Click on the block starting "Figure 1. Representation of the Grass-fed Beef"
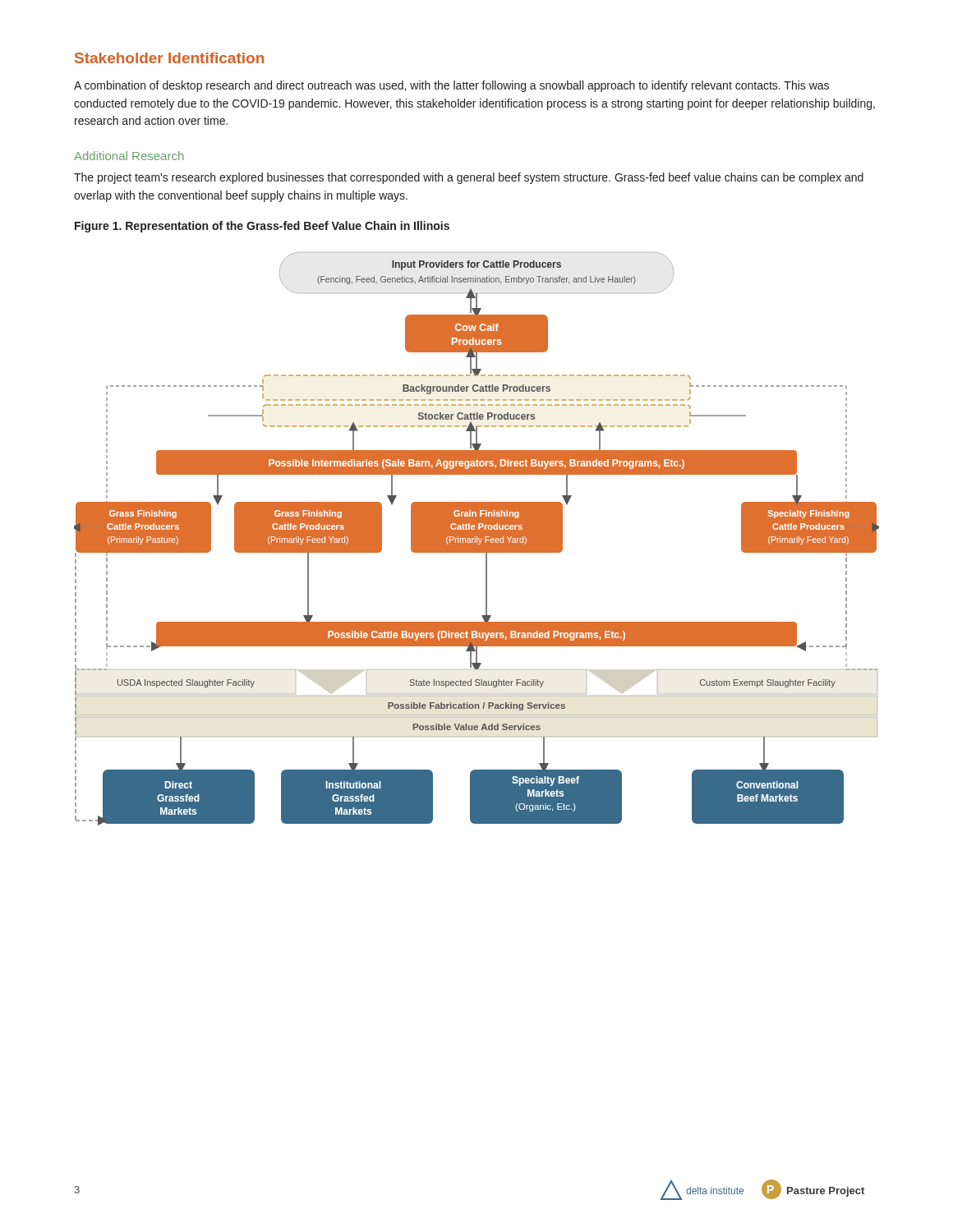953x1232 pixels. (x=262, y=226)
